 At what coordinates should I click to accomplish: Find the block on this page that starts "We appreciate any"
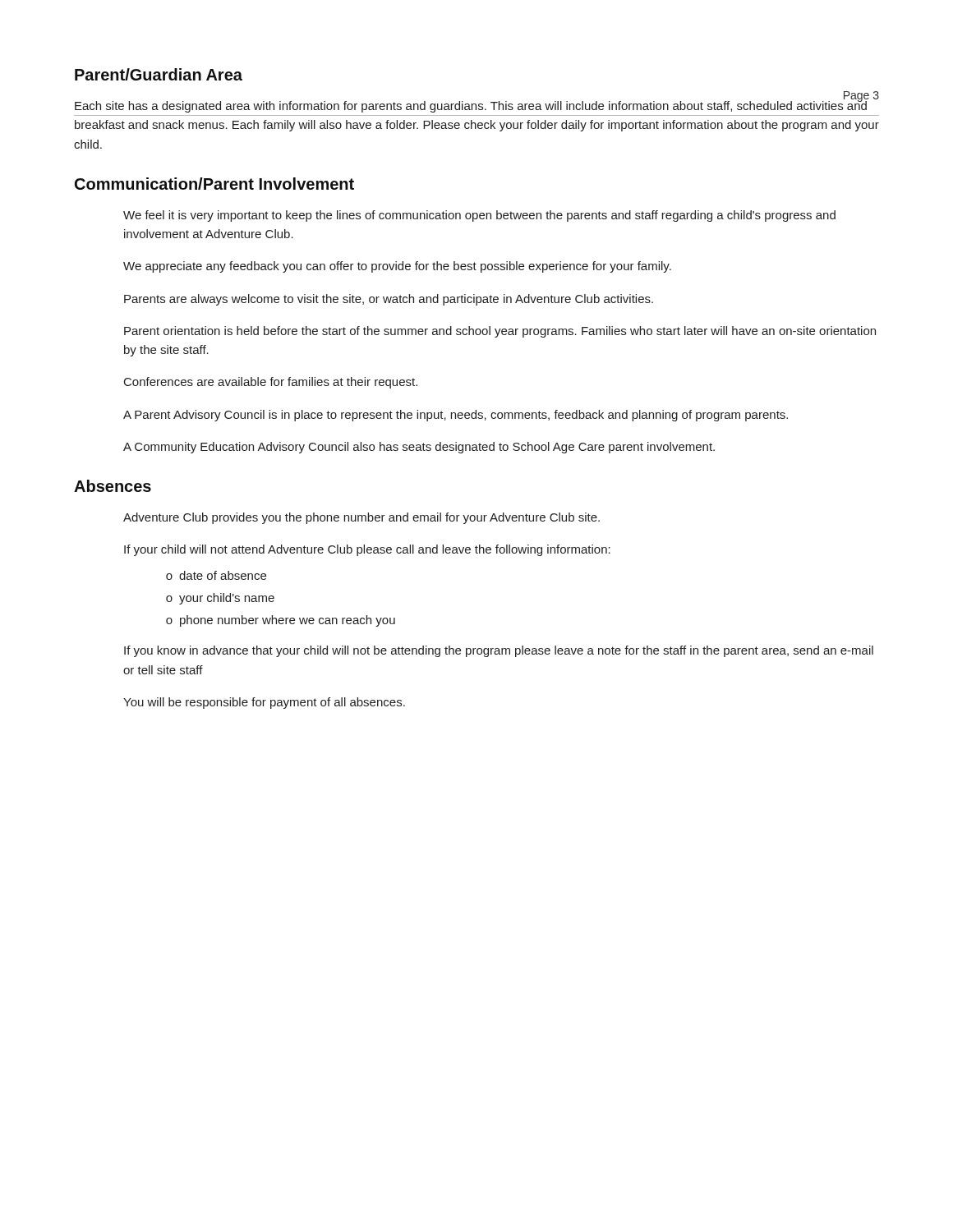[x=398, y=266]
